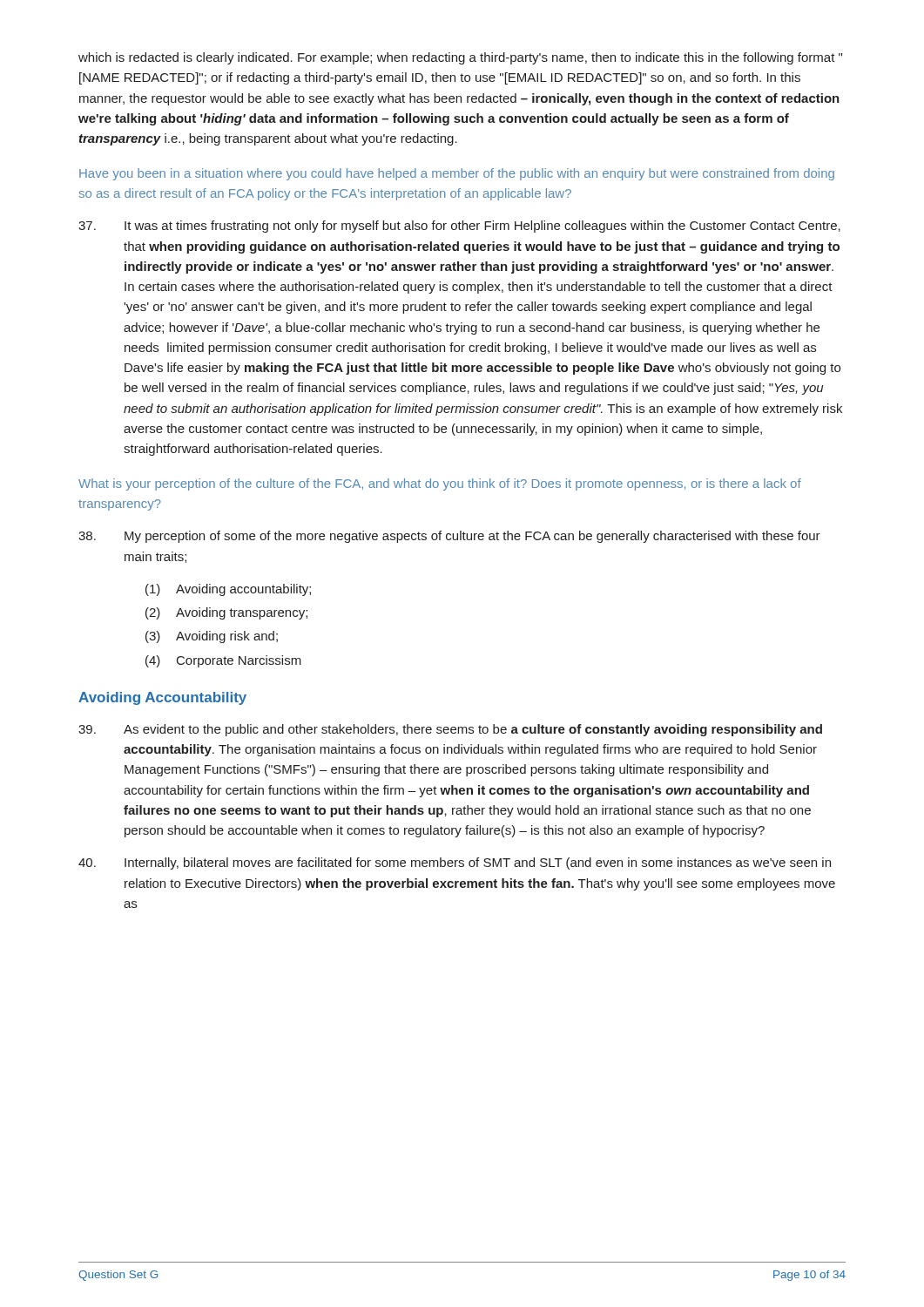Find the list item that says "(1) Avoiding accountability;"
The height and width of the screenshot is (1307, 924).
click(228, 588)
